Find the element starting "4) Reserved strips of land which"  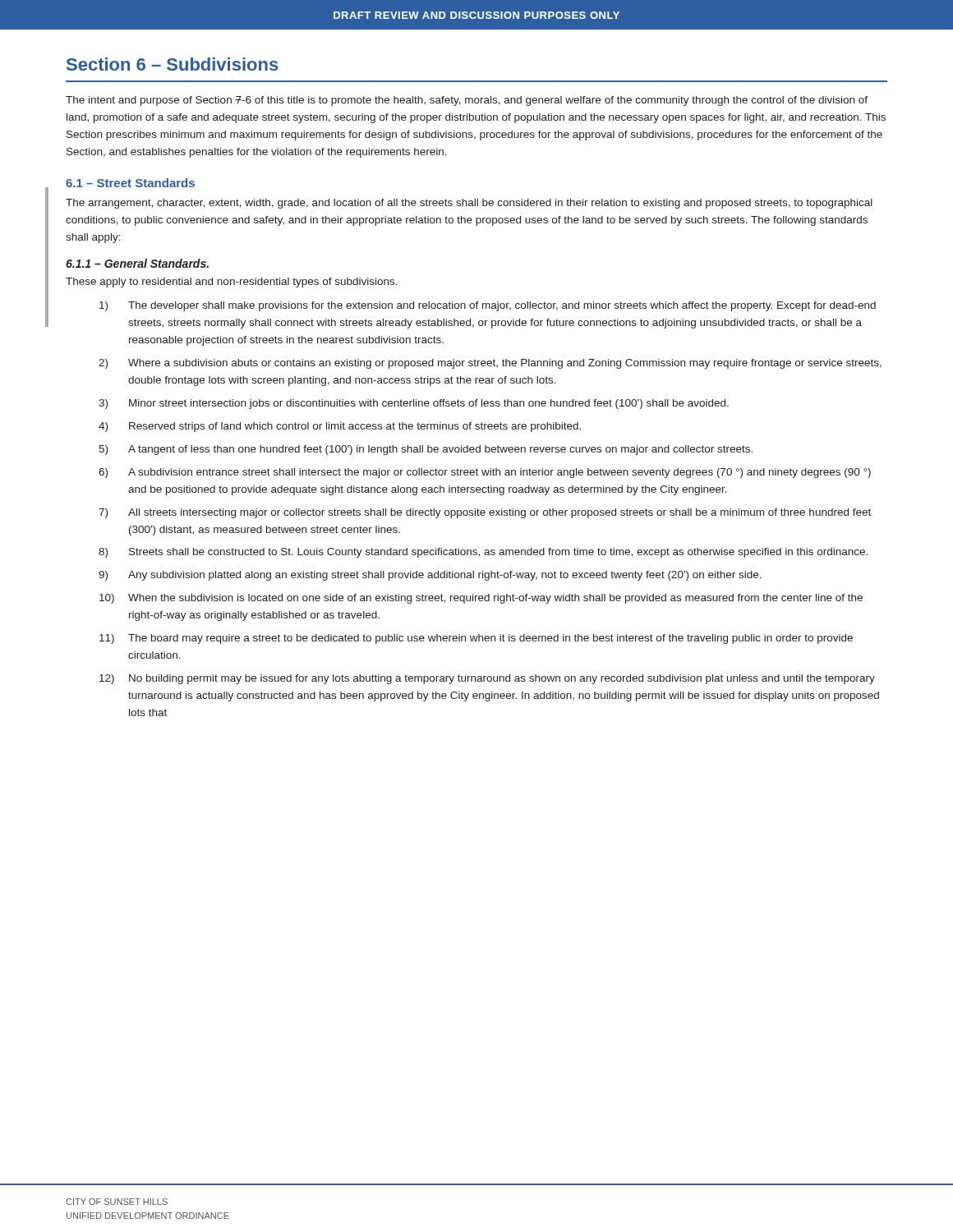click(493, 427)
